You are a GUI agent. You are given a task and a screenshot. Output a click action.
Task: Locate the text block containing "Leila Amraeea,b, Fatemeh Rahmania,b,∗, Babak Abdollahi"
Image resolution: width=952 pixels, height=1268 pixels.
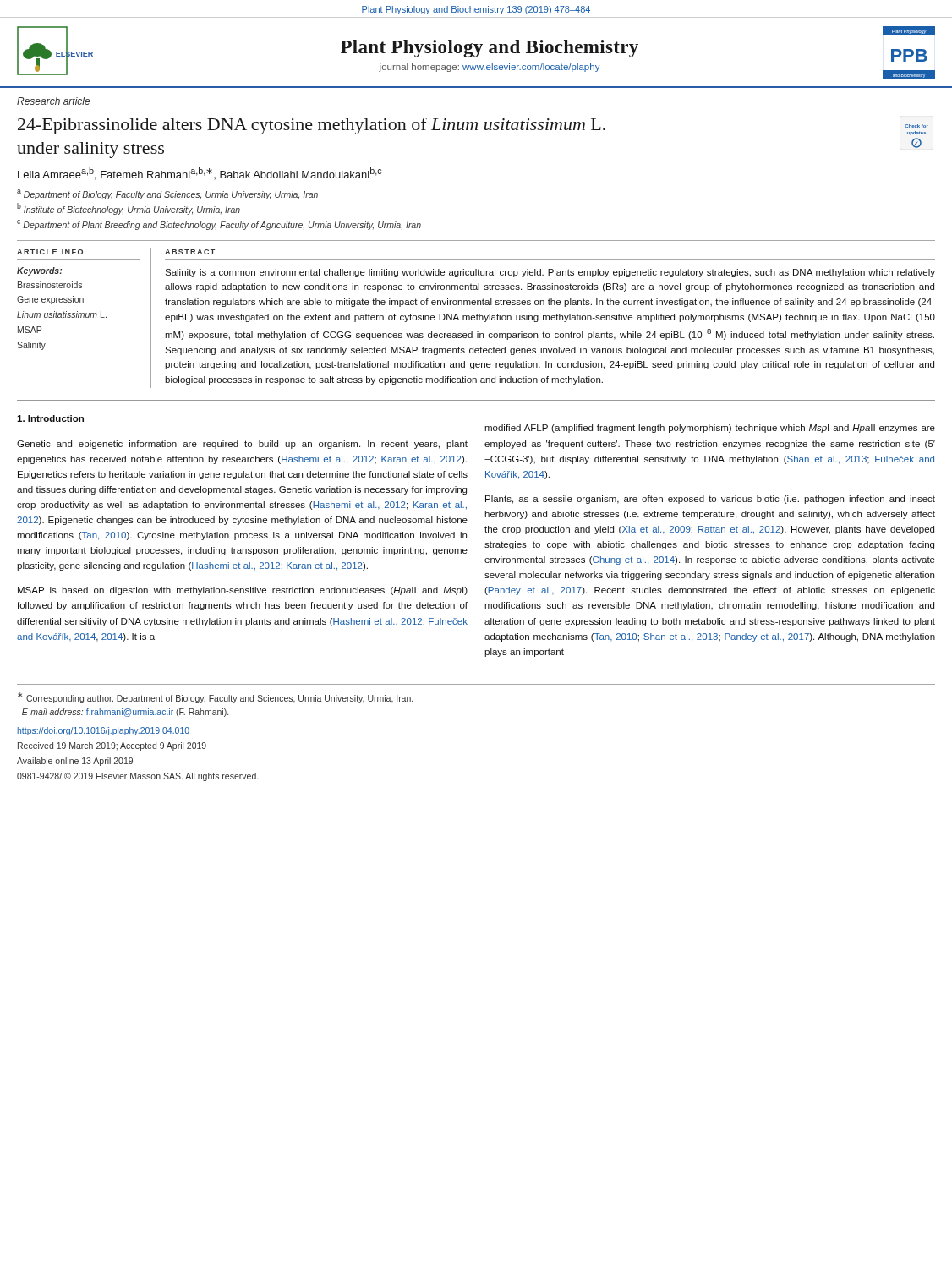[199, 173]
